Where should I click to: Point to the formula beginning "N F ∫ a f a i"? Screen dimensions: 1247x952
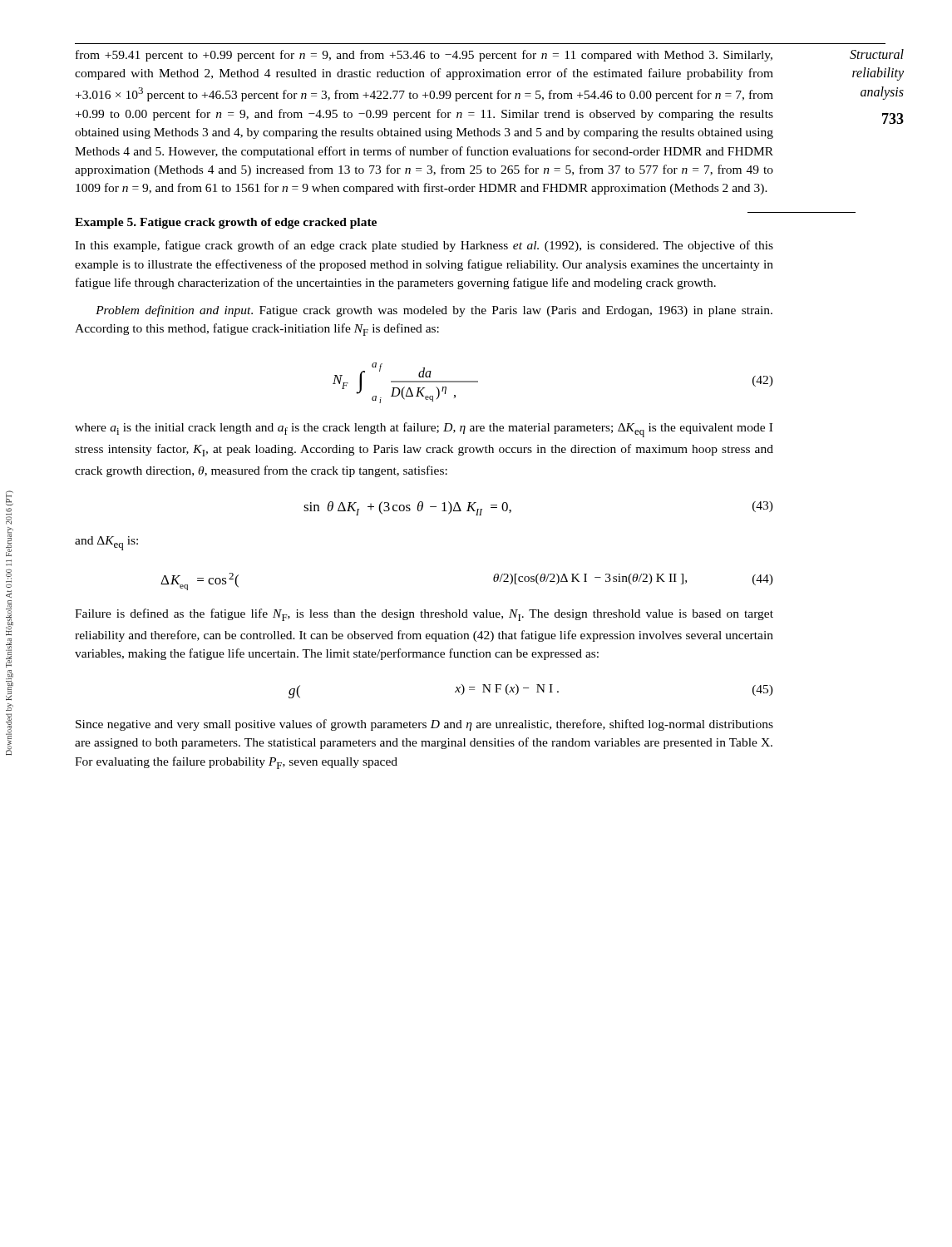[x=380, y=371]
